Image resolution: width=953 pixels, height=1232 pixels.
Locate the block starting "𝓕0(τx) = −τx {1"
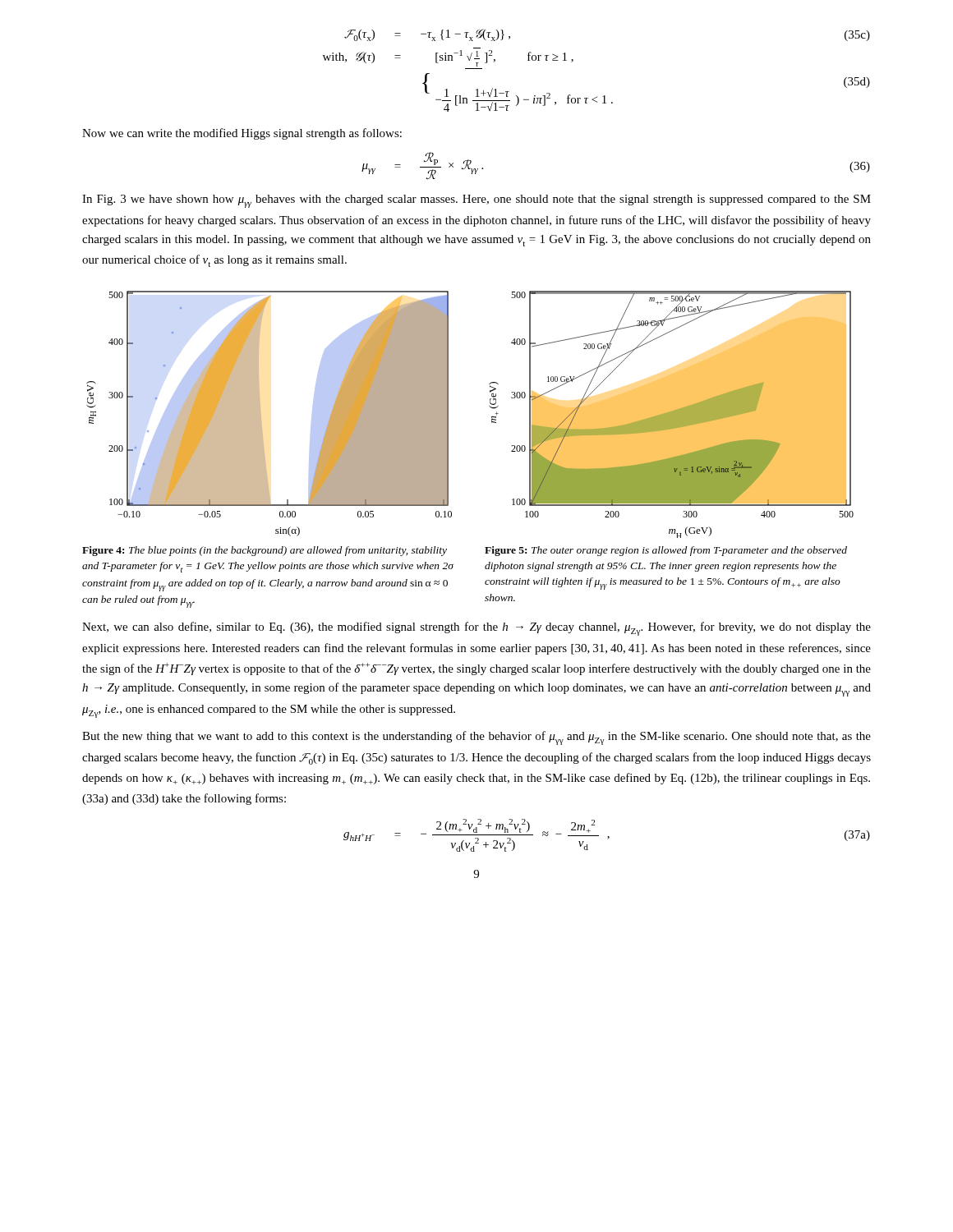476,35
